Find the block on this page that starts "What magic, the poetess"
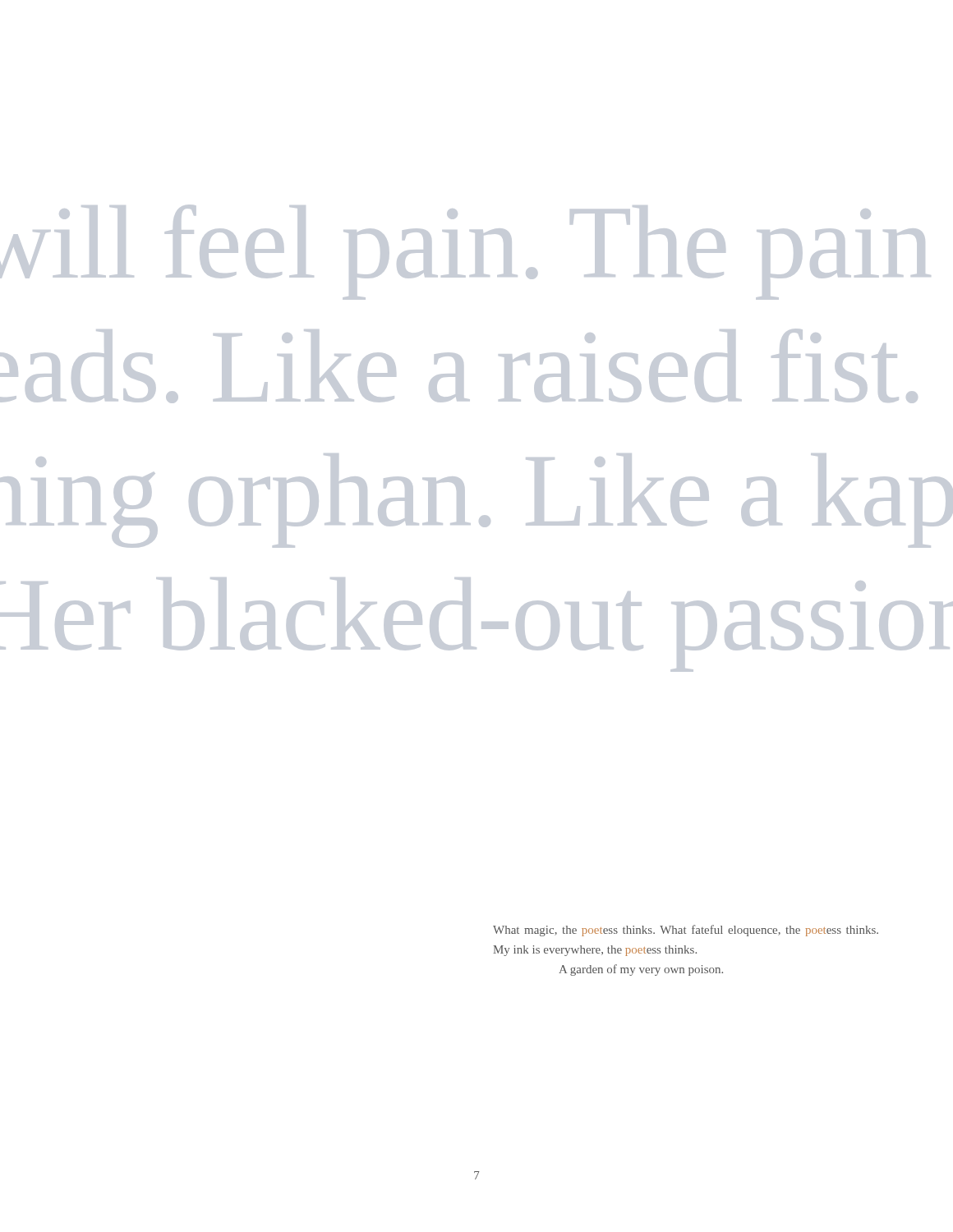 pyautogui.click(x=686, y=951)
